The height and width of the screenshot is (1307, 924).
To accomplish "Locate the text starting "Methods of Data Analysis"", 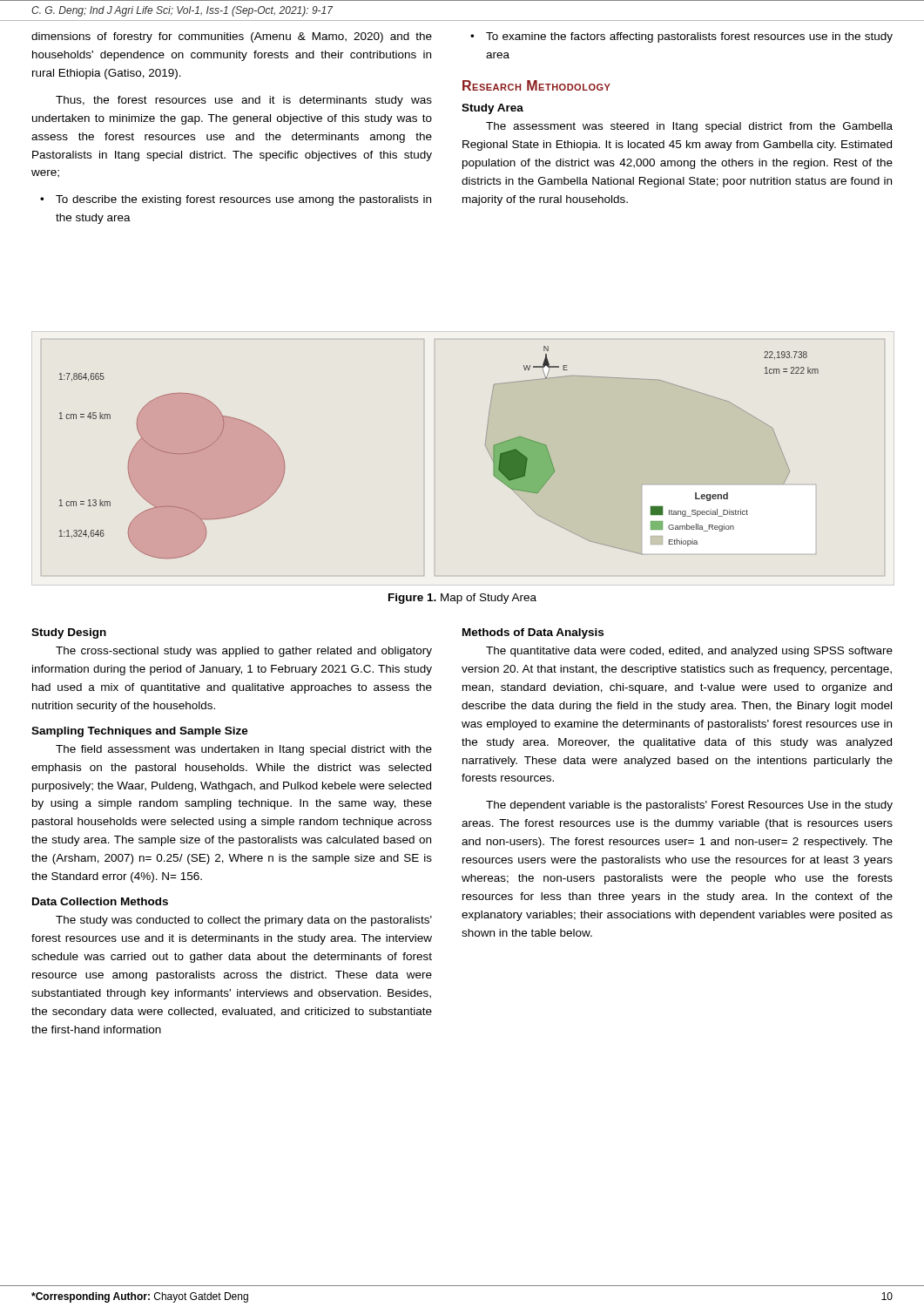I will click(x=533, y=632).
